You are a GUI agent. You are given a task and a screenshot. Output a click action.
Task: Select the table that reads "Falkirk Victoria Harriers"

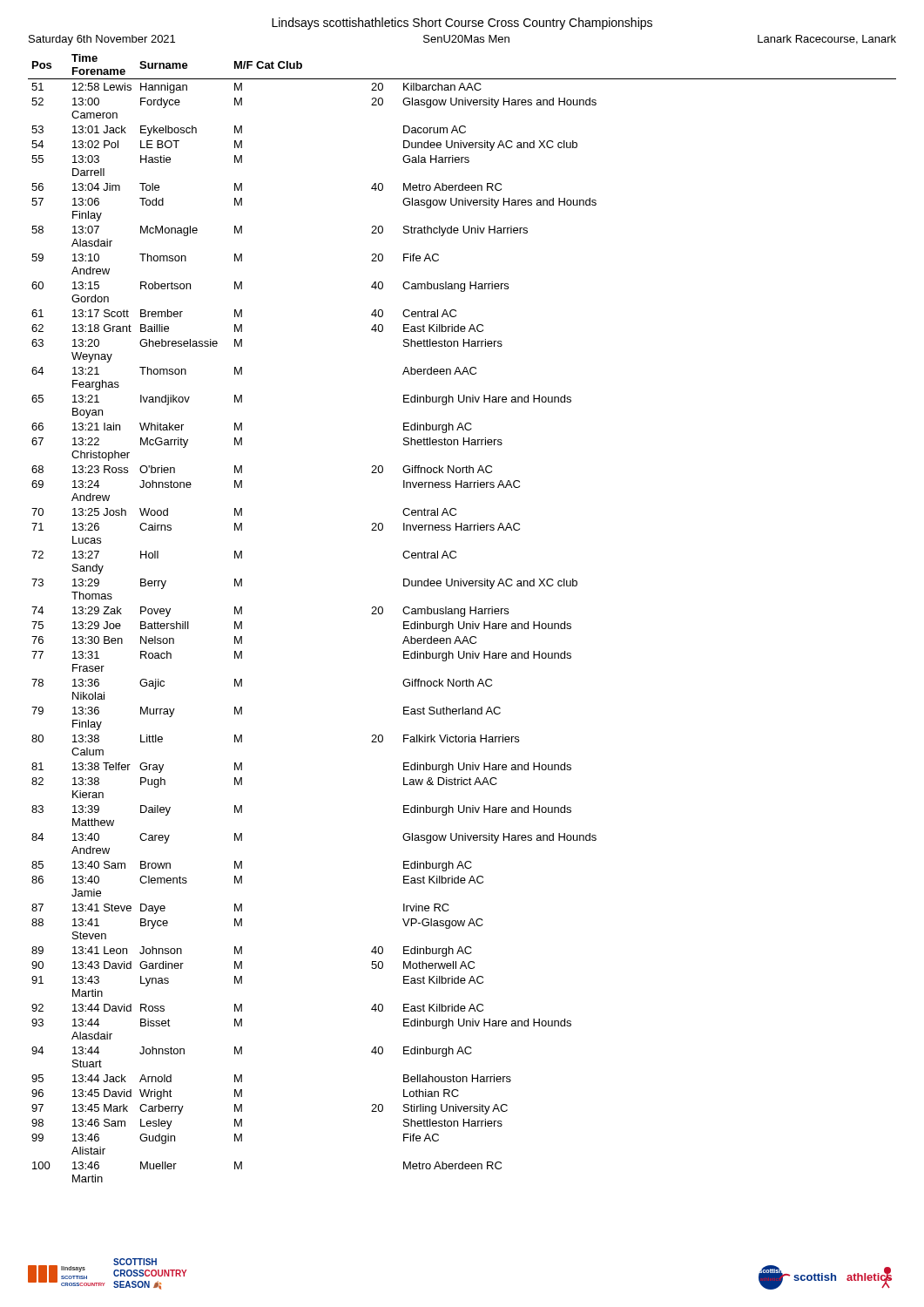point(462,618)
